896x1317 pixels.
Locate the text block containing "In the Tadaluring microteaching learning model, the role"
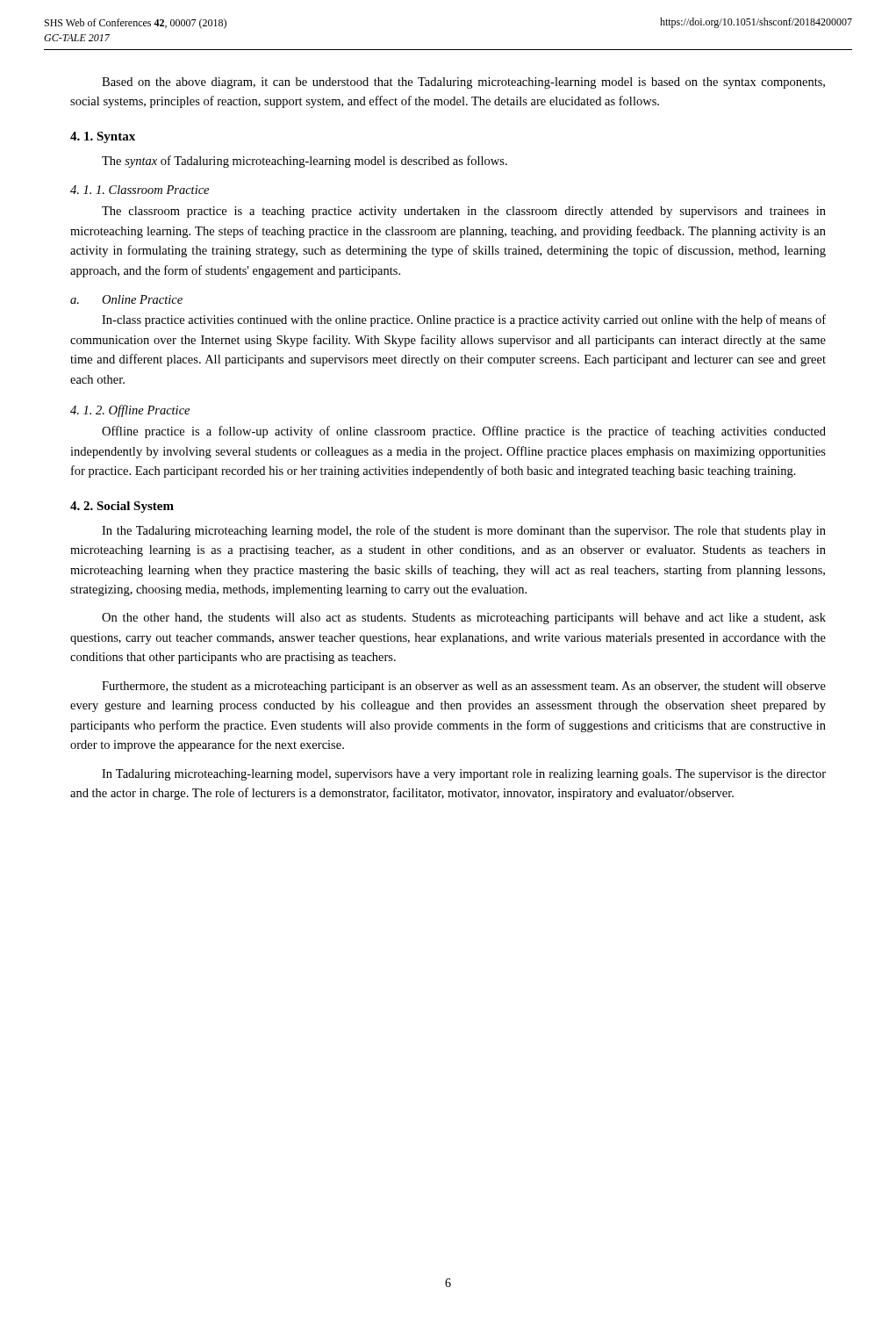pyautogui.click(x=448, y=559)
